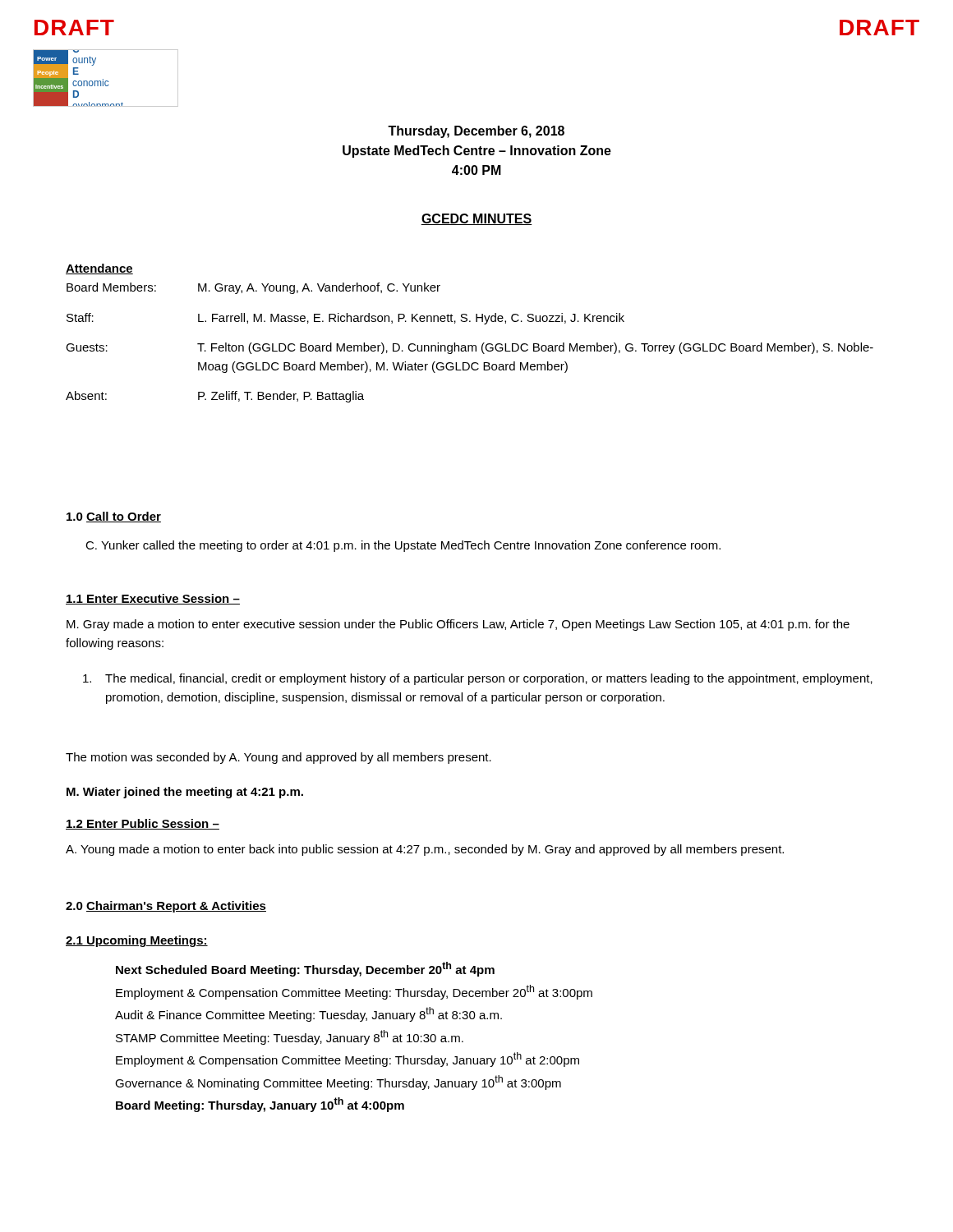Find the text block starting "GCEDC MINUTES"
953x1232 pixels.
tap(476, 219)
